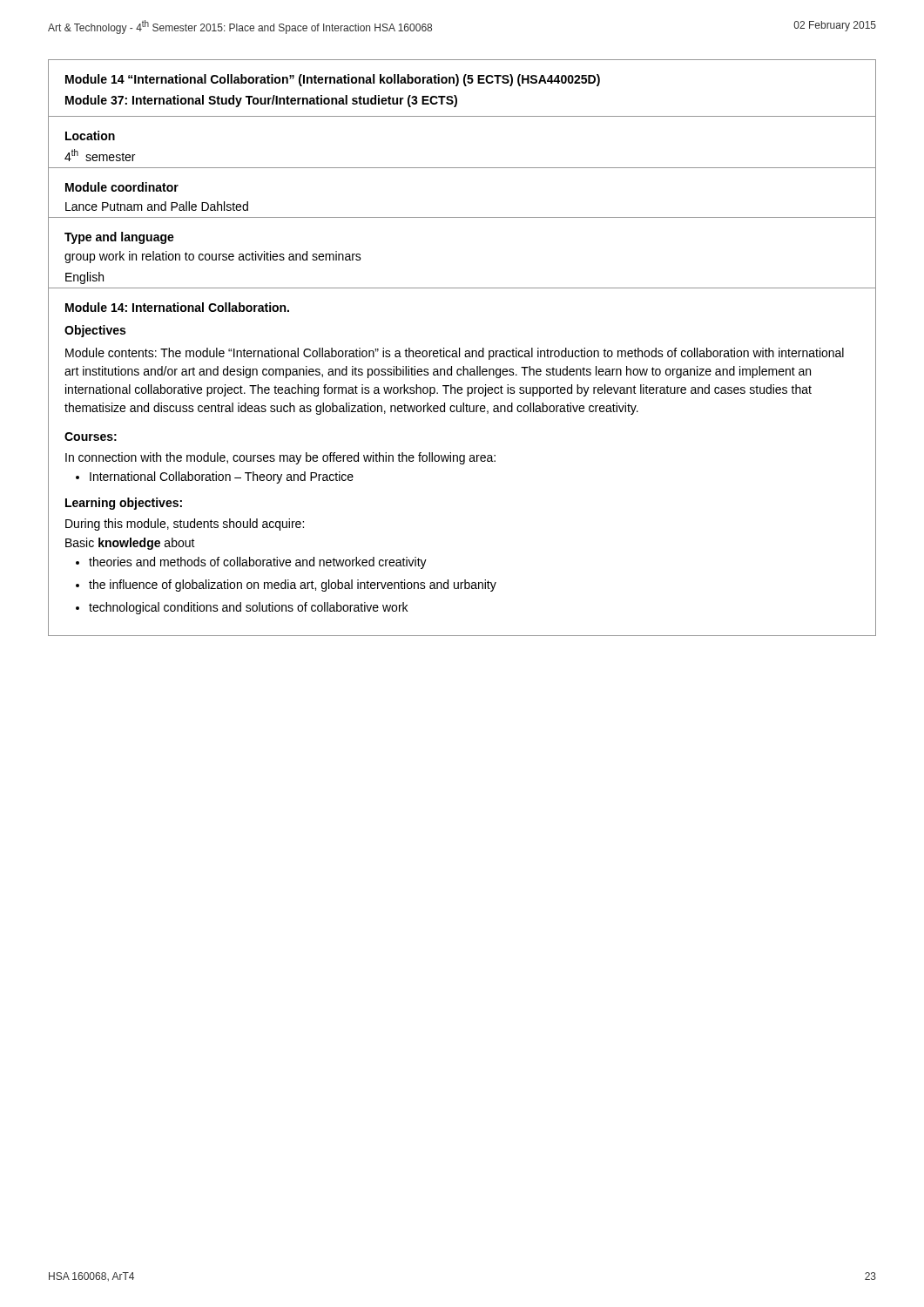
Task: Locate the list item that reads "theories and methods of collaborative"
Action: tap(258, 562)
